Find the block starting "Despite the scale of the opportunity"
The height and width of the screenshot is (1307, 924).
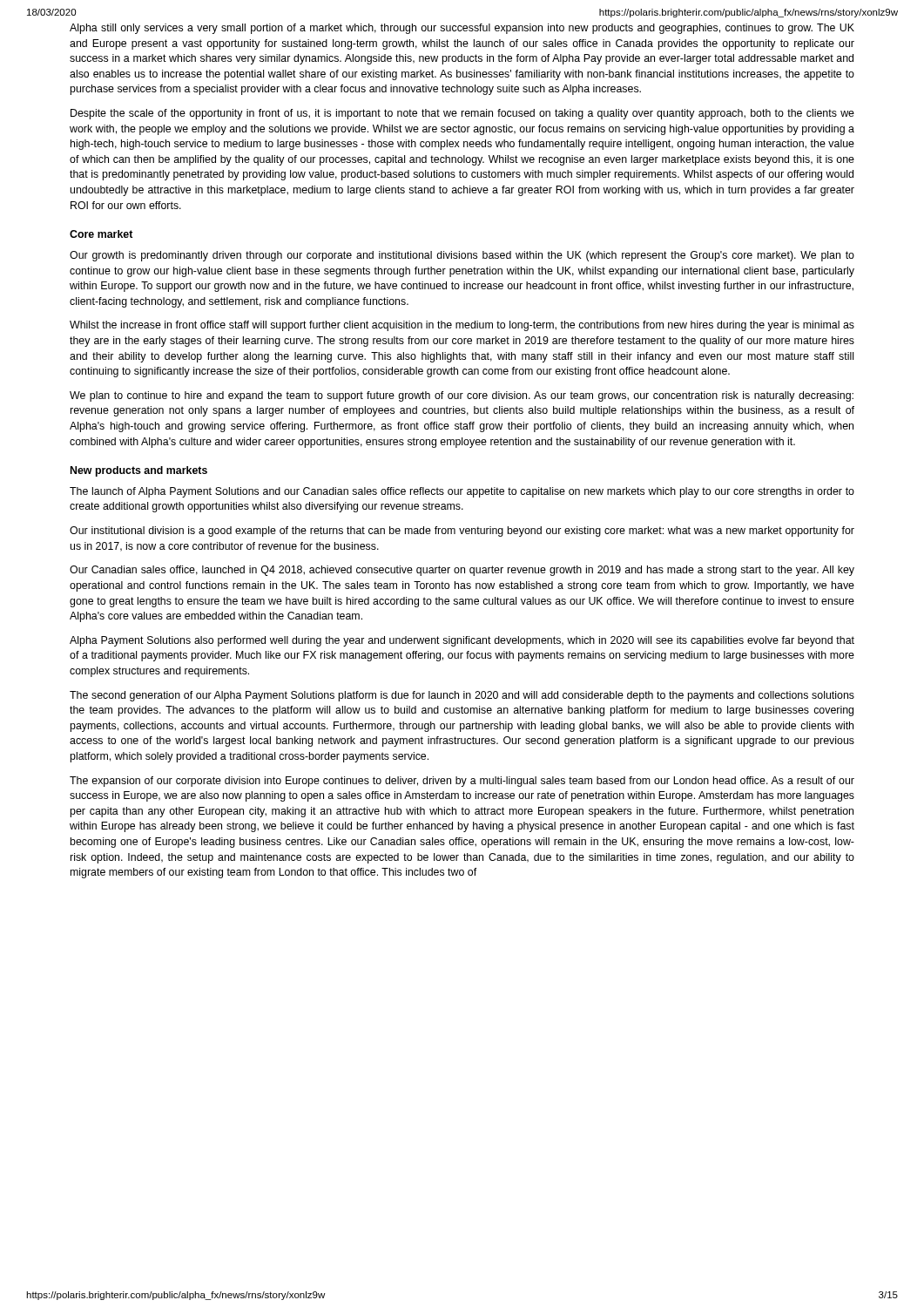point(462,160)
